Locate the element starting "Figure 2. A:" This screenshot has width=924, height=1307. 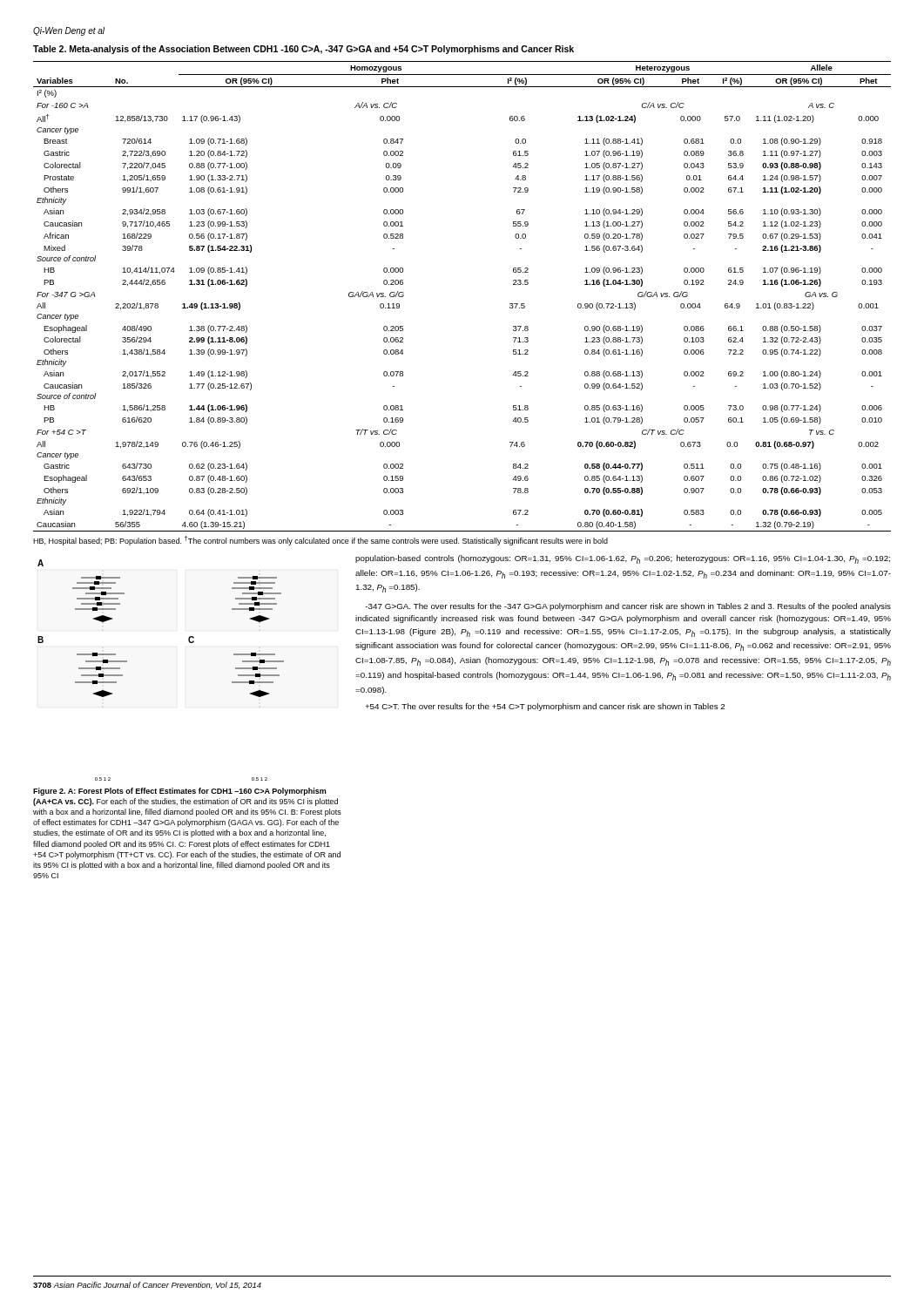(187, 833)
